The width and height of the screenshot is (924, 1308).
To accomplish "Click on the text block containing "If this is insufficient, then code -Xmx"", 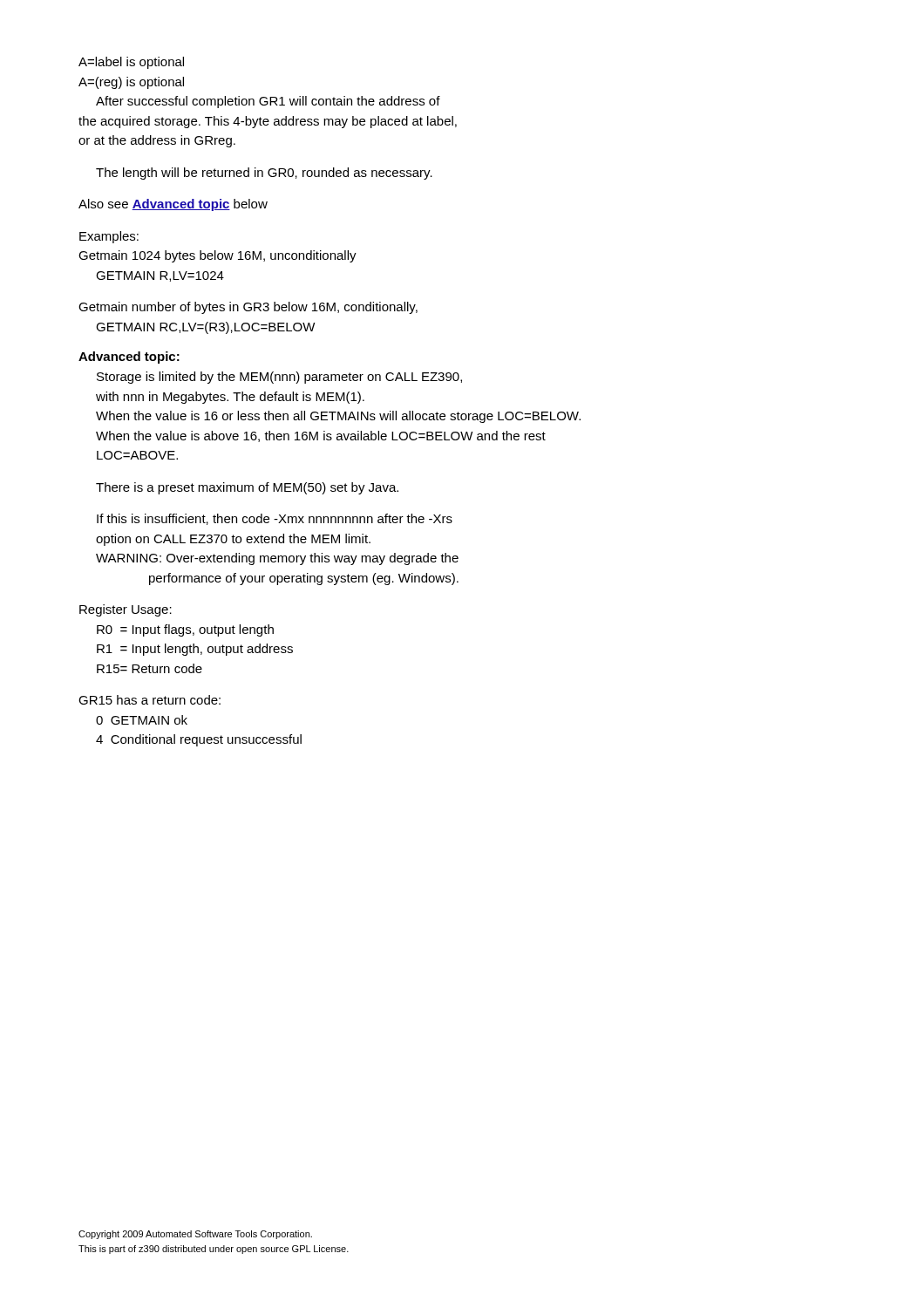I will coord(278,548).
